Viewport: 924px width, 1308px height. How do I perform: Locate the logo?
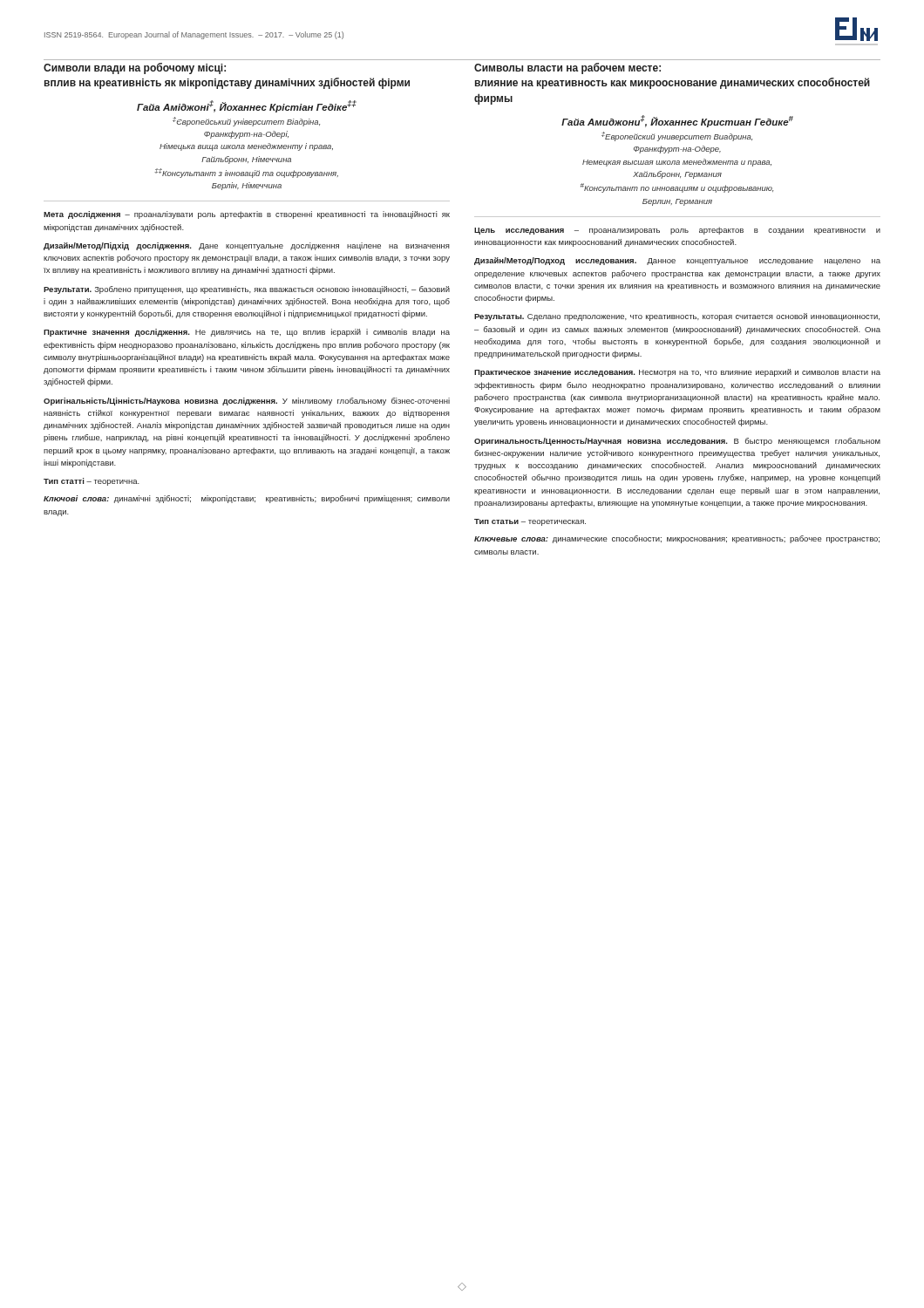point(857,35)
